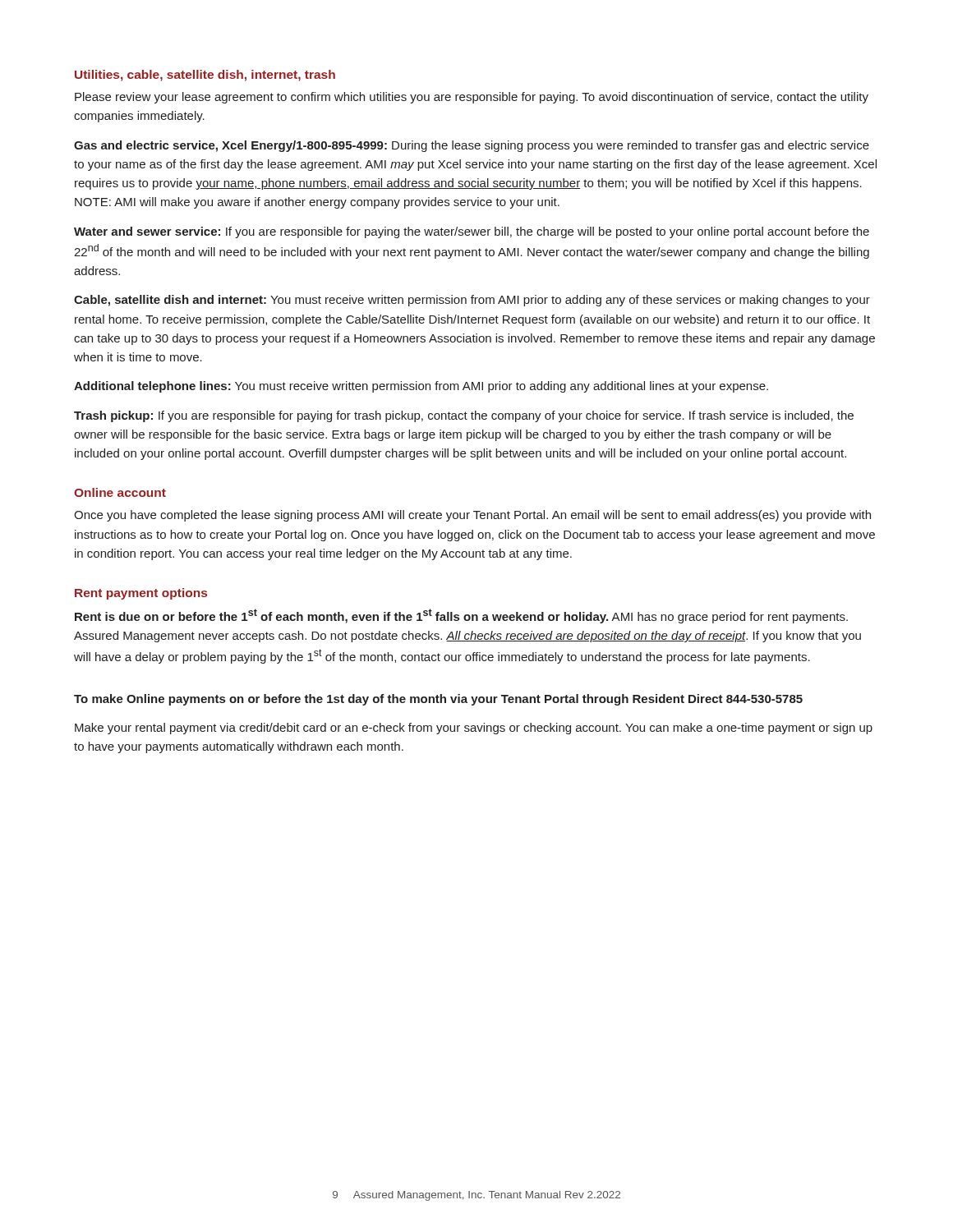Click on the text block with the text "Cable, satellite dish and internet: You"

coord(475,328)
